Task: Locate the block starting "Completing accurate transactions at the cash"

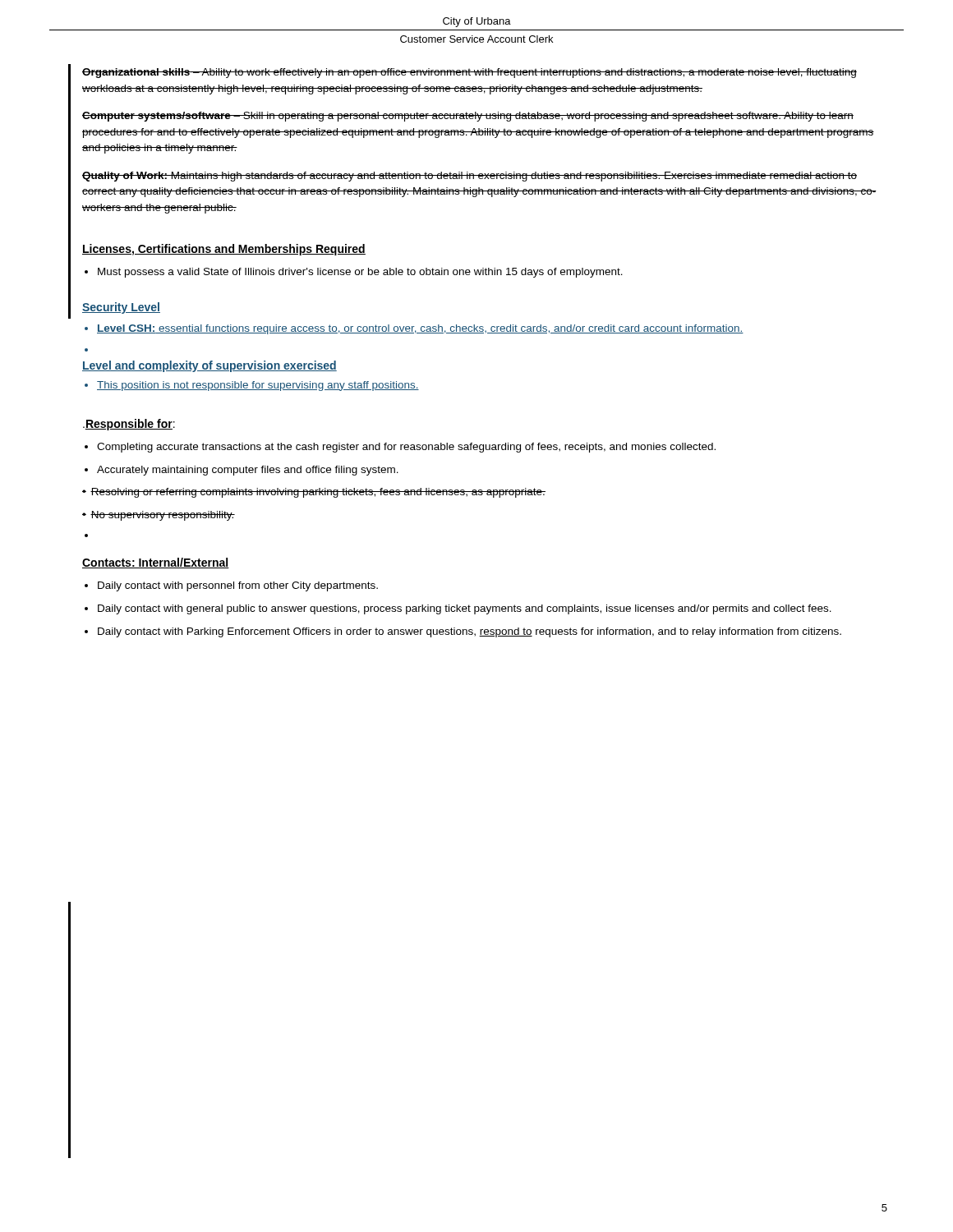Action: (x=407, y=447)
